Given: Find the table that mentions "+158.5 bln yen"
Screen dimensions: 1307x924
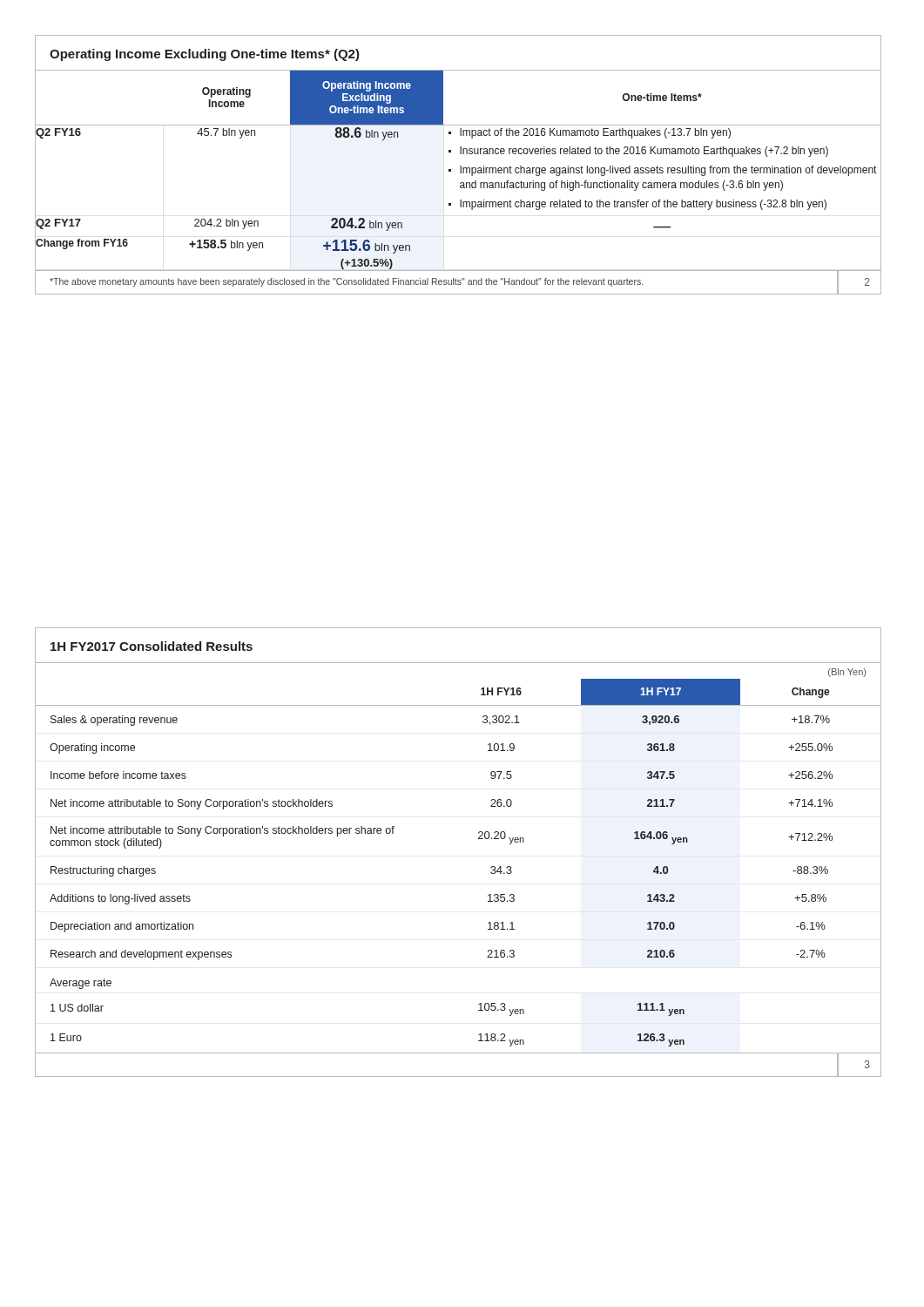Looking at the screenshot, I should point(458,165).
